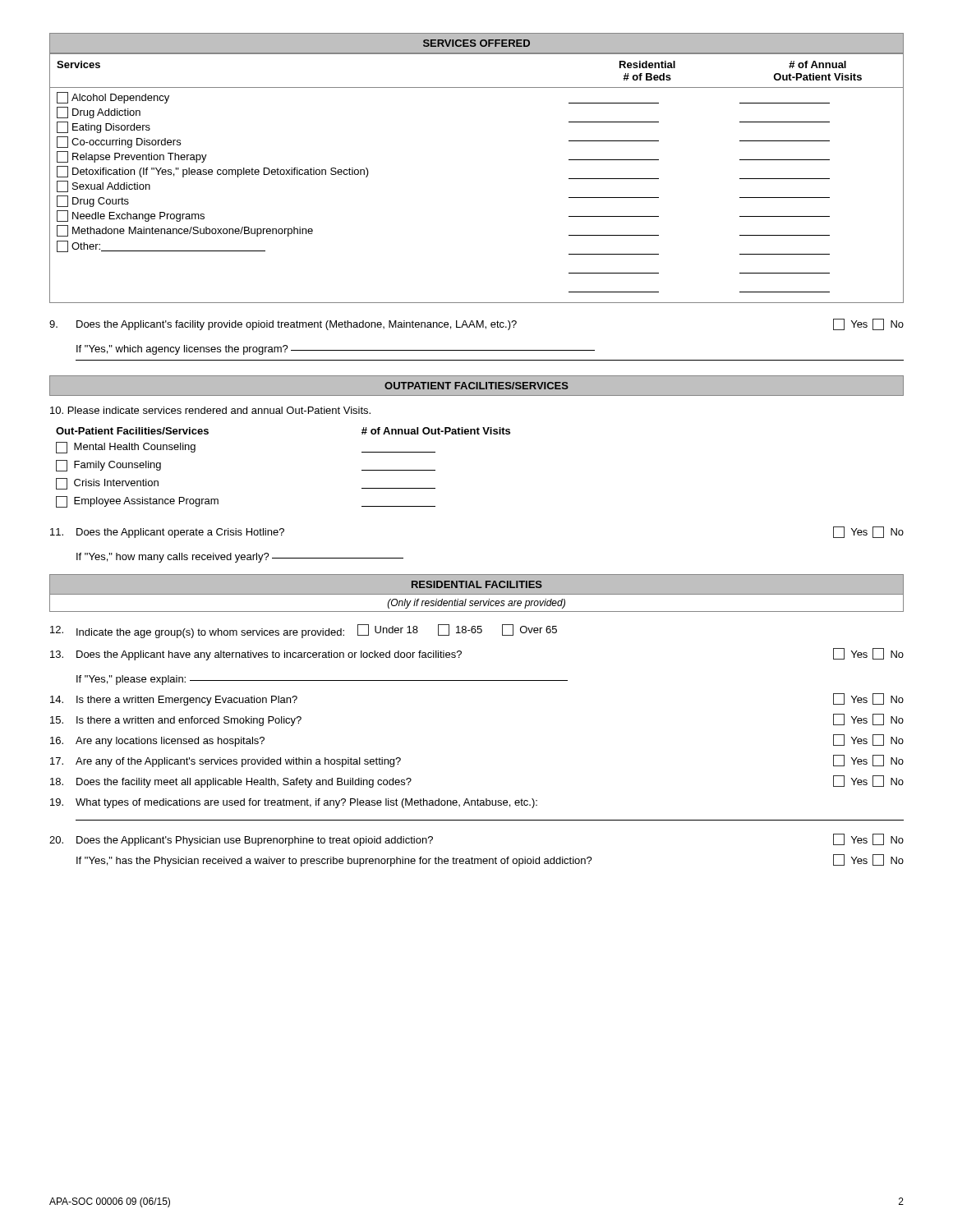The width and height of the screenshot is (953, 1232).
Task: Locate the section header that says "RESIDENTIAL FACILITIES"
Action: [x=476, y=584]
